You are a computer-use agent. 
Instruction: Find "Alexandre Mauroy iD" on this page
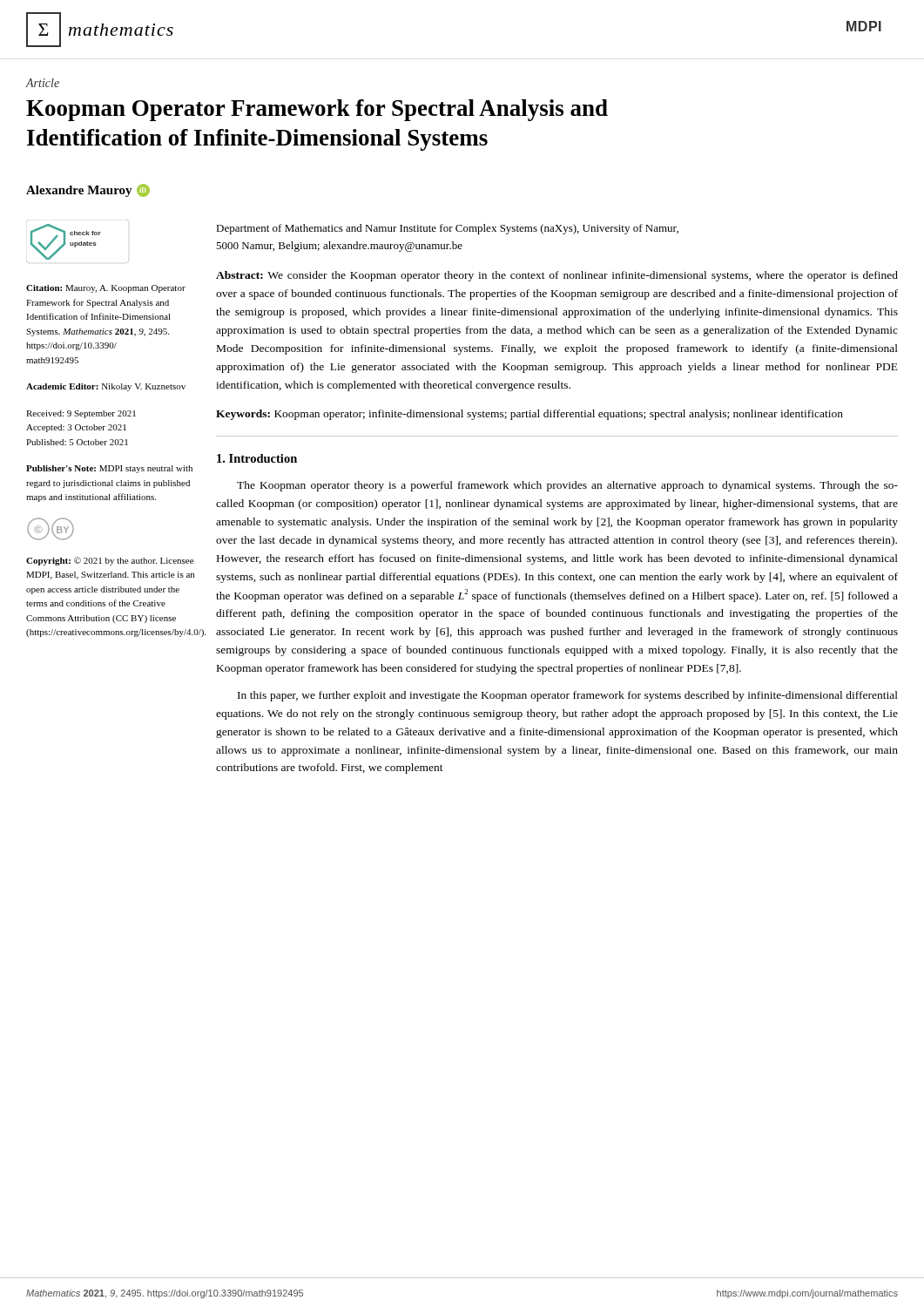(x=88, y=190)
